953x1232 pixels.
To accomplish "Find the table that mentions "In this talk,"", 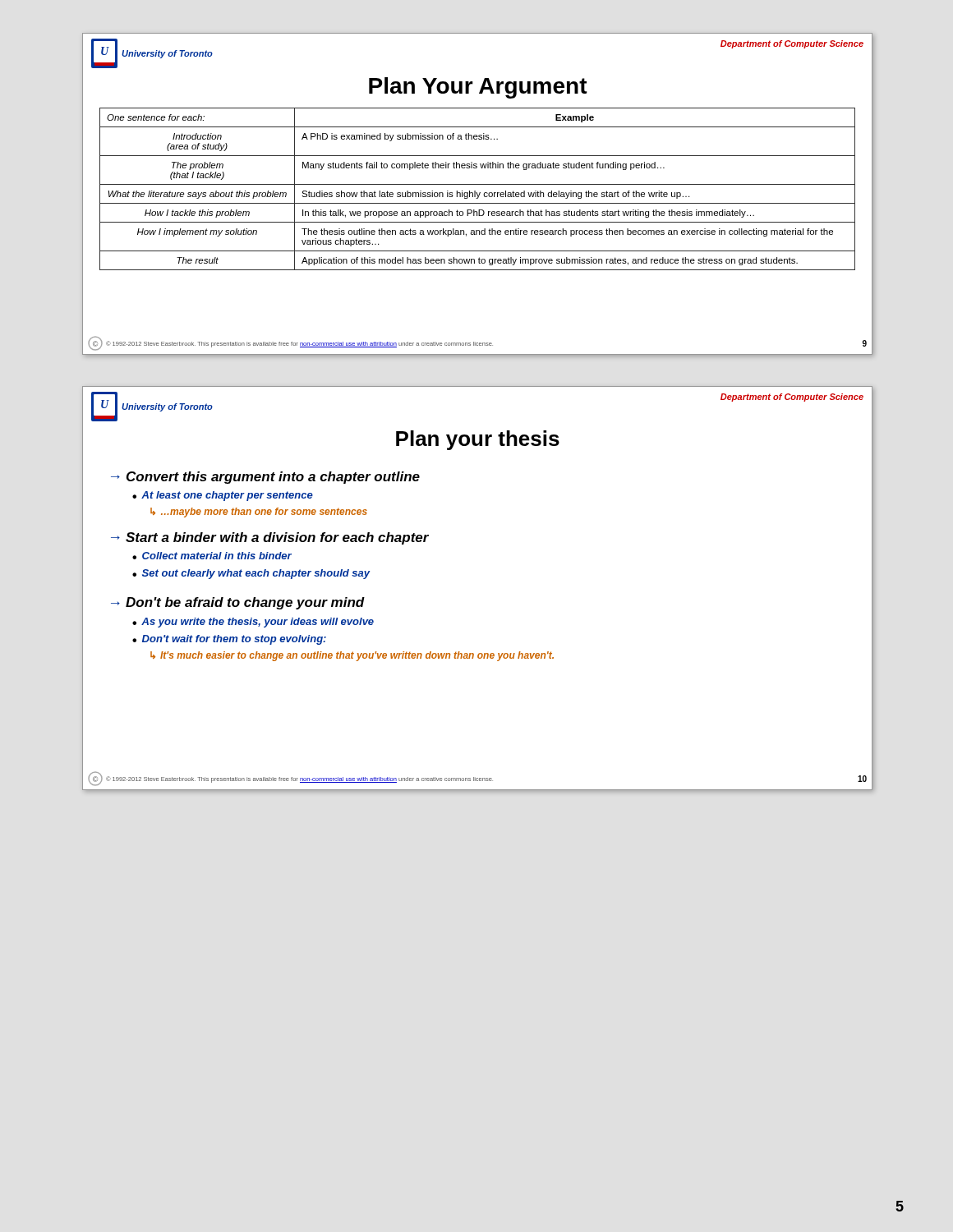I will [x=477, y=189].
